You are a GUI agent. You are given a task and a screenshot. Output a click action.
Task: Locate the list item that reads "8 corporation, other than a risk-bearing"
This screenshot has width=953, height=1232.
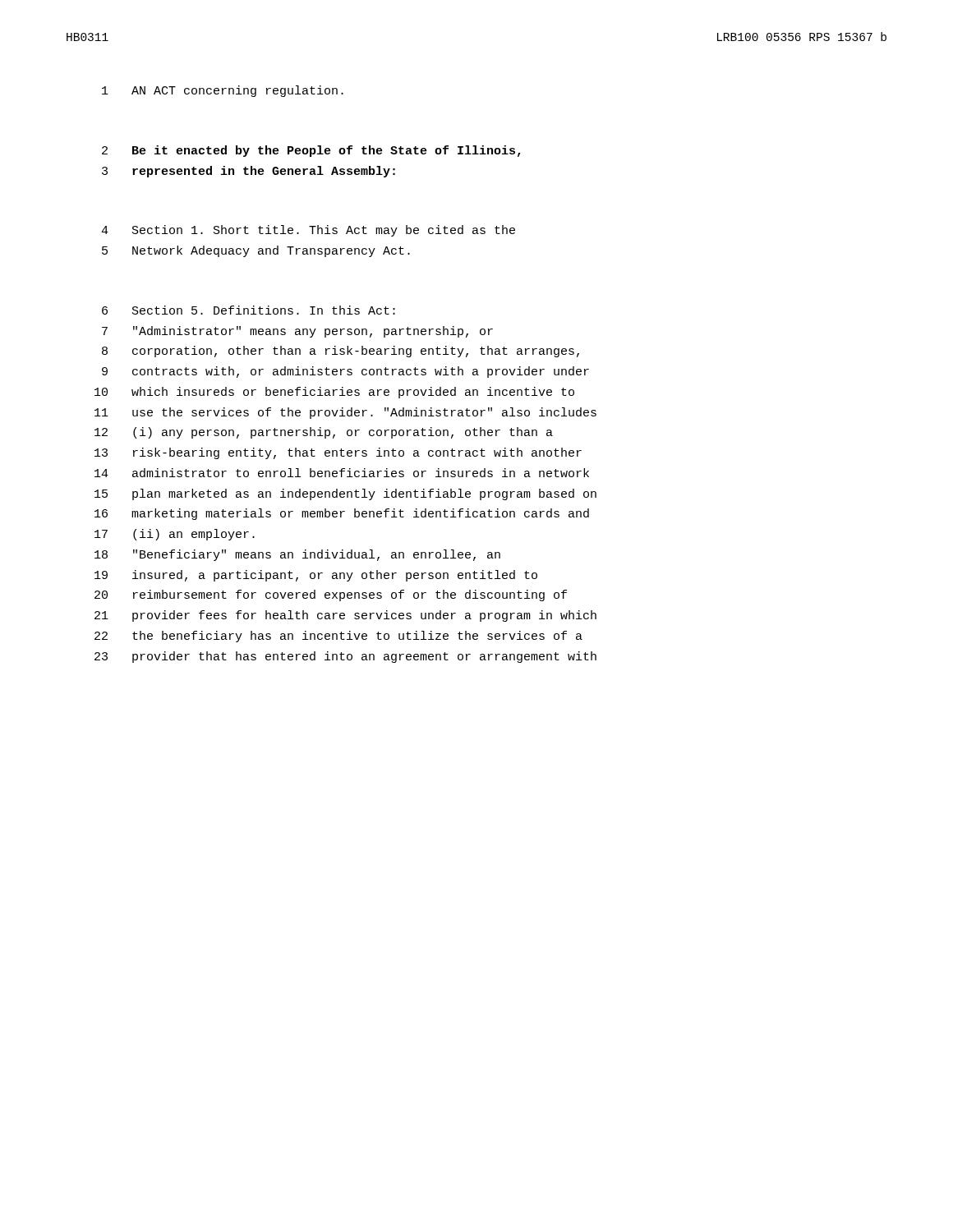tap(476, 353)
